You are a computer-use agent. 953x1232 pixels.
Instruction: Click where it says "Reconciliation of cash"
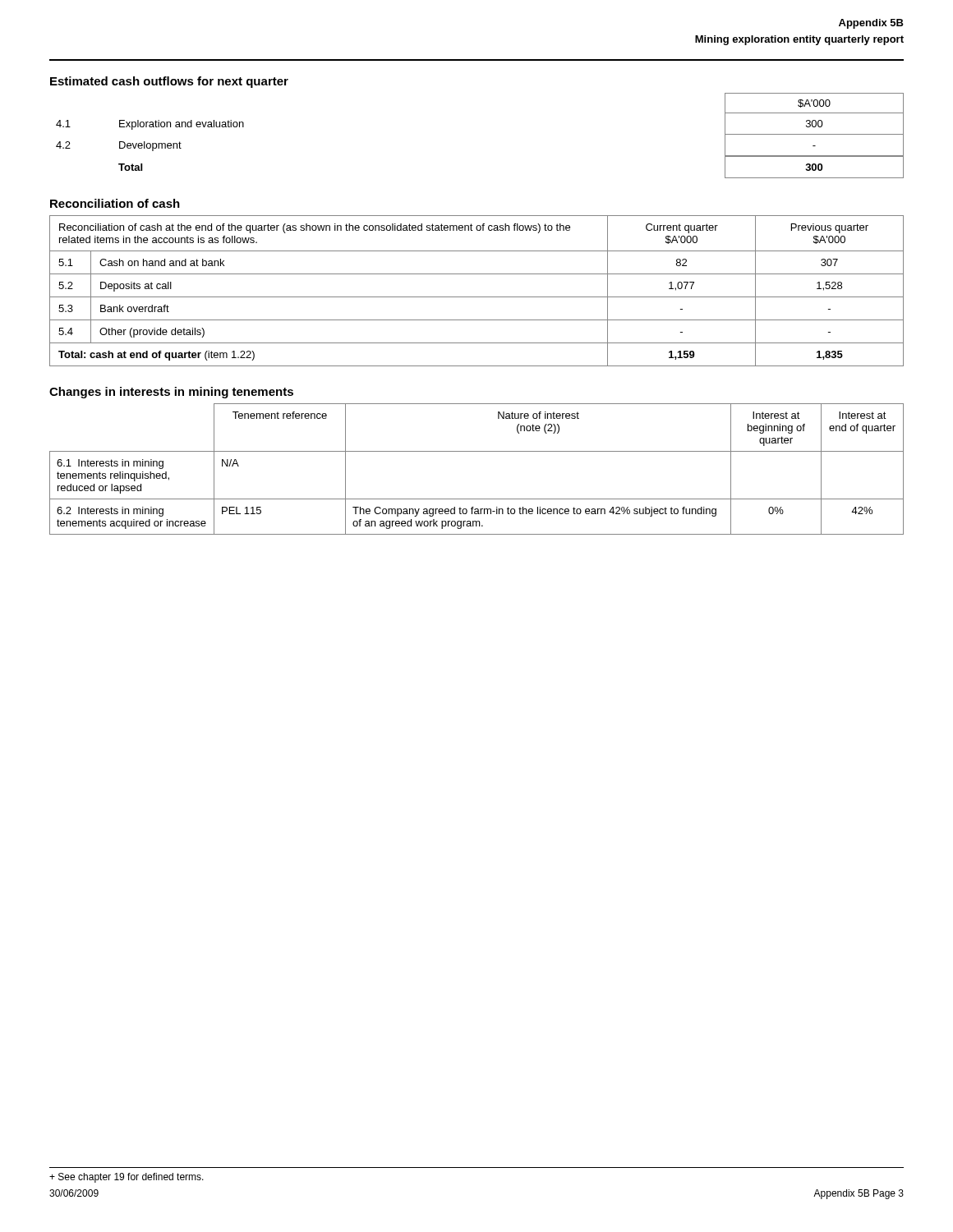click(x=115, y=203)
